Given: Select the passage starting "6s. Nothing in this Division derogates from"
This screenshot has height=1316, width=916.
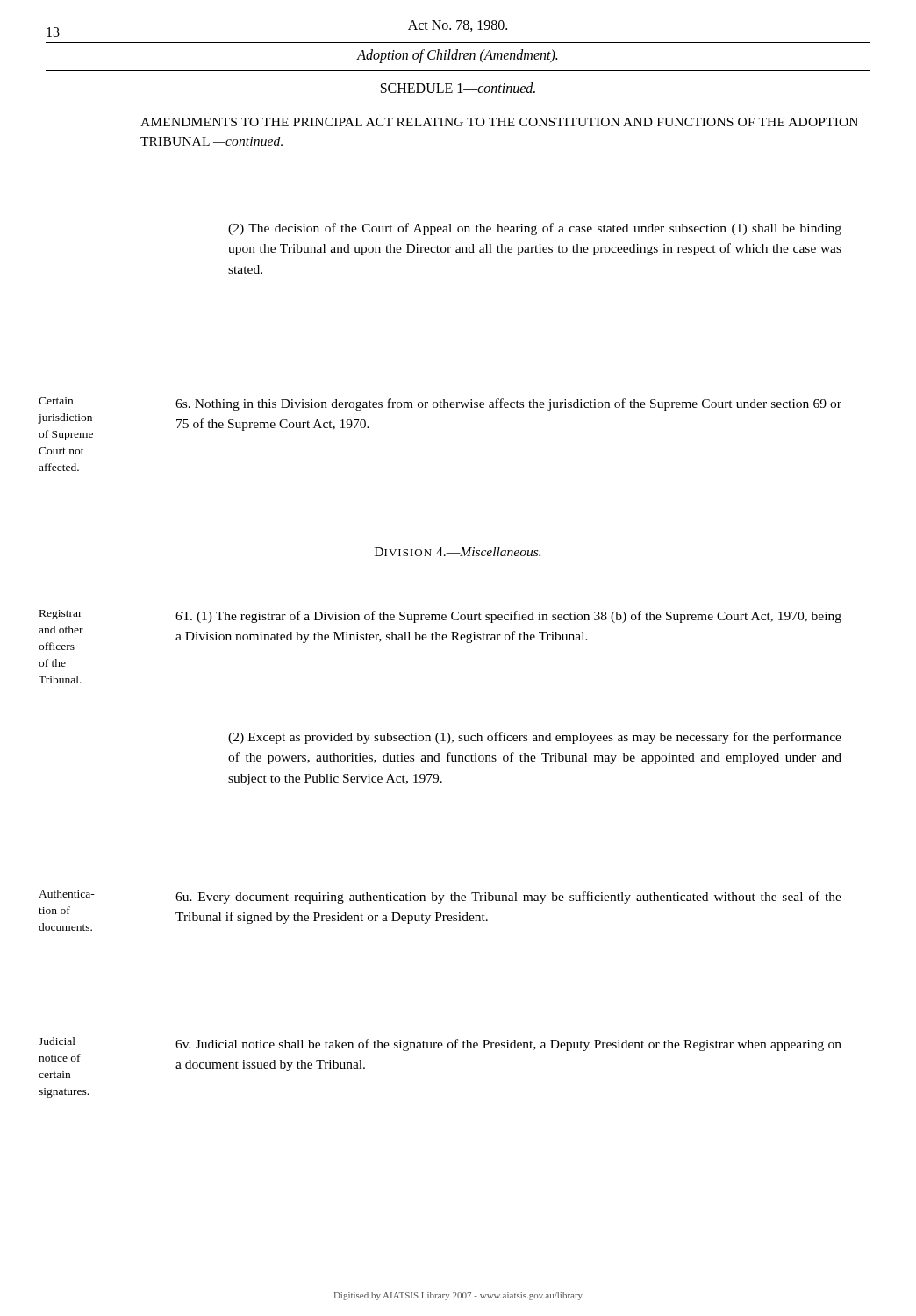Looking at the screenshot, I should point(508,413).
